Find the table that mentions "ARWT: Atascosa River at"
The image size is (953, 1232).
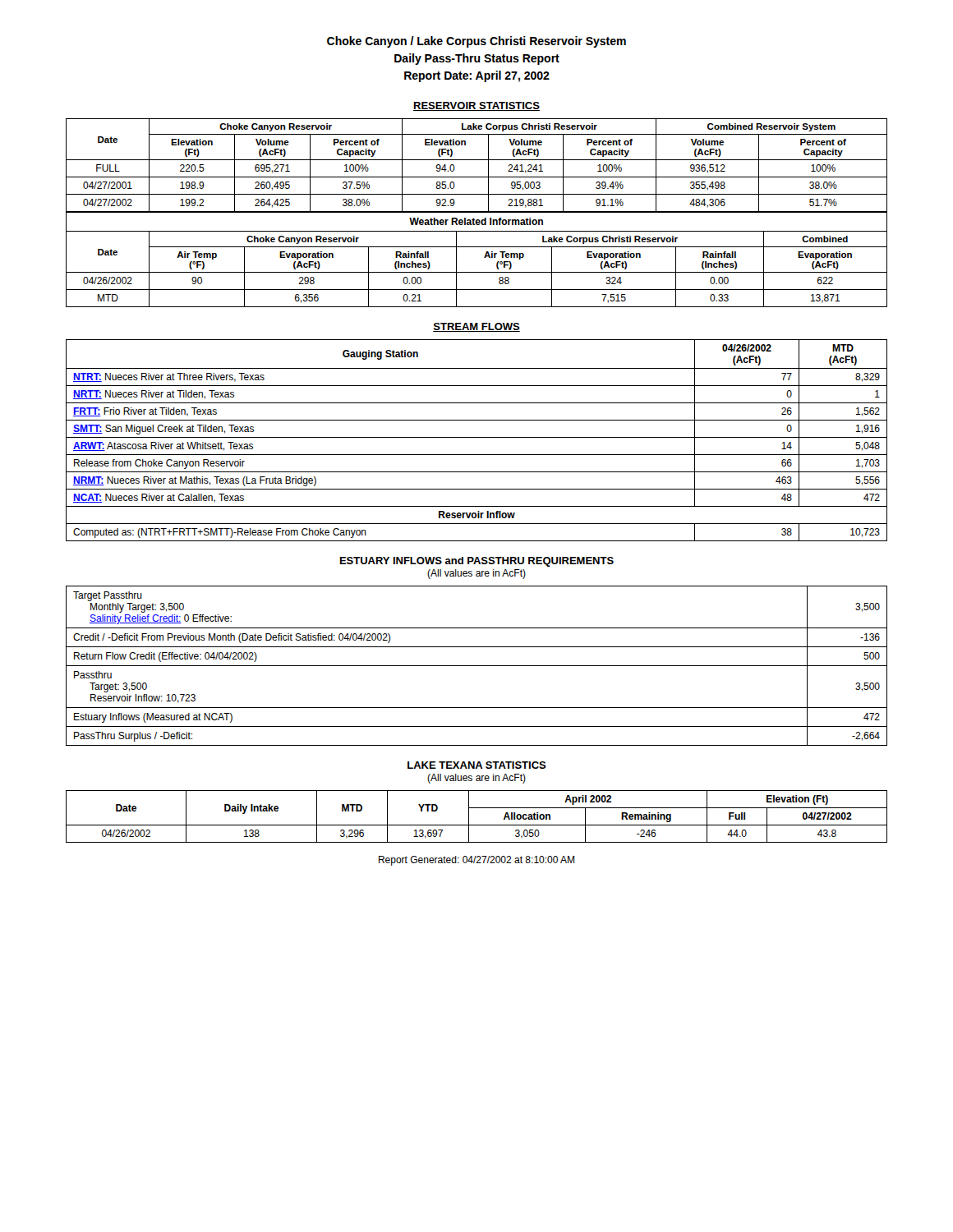[476, 440]
